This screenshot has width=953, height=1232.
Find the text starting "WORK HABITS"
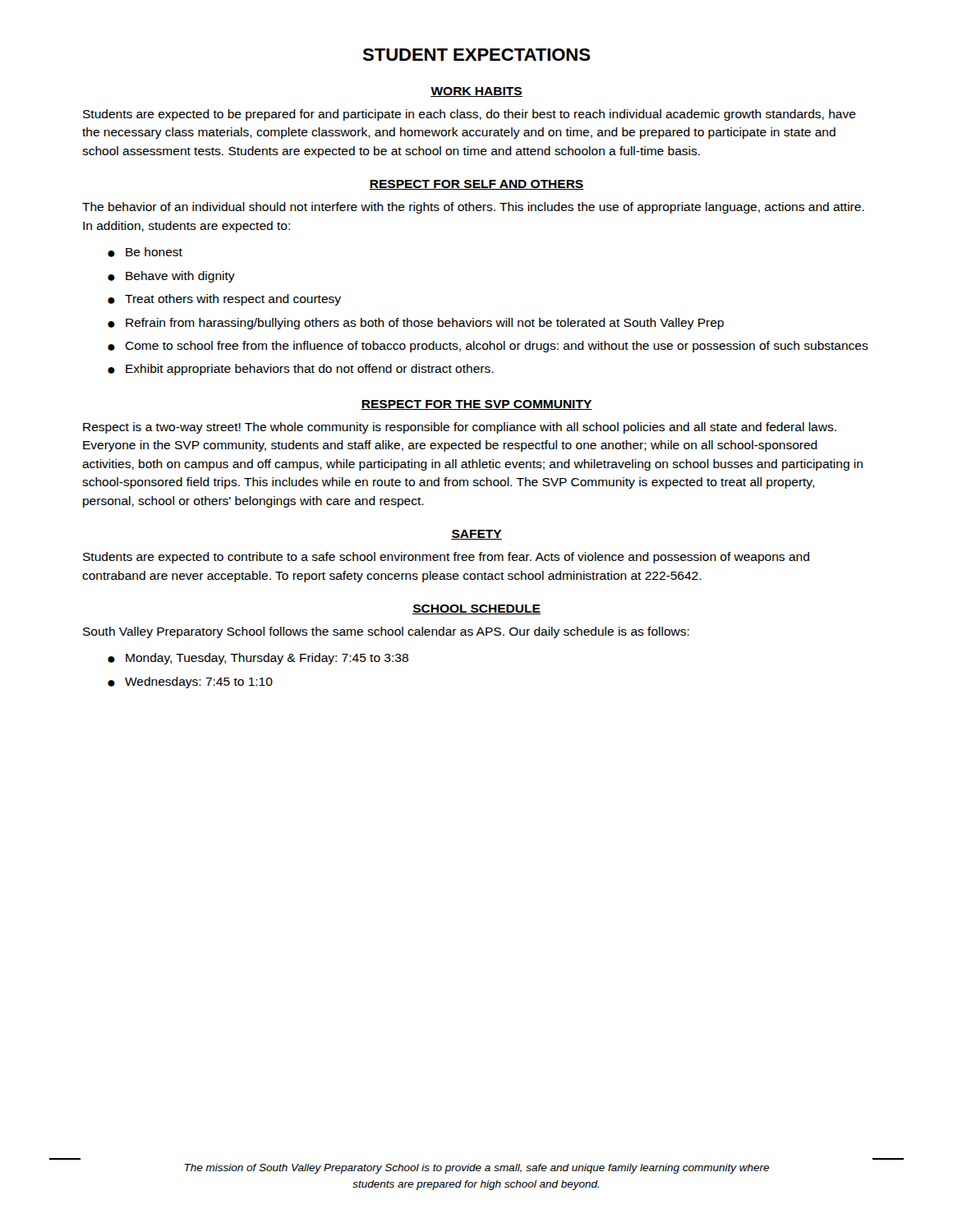[476, 91]
